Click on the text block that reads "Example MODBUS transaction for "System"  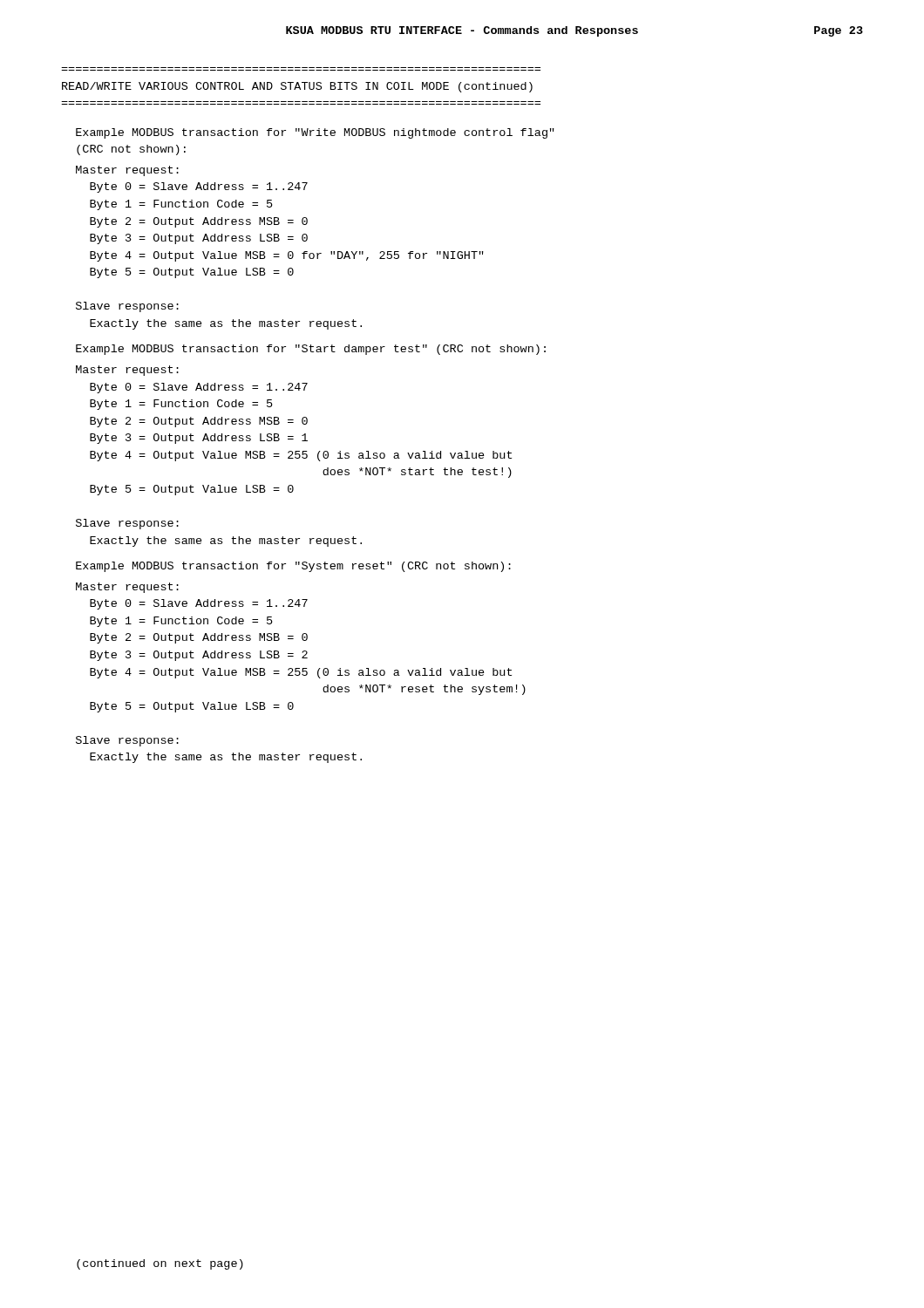coord(462,567)
